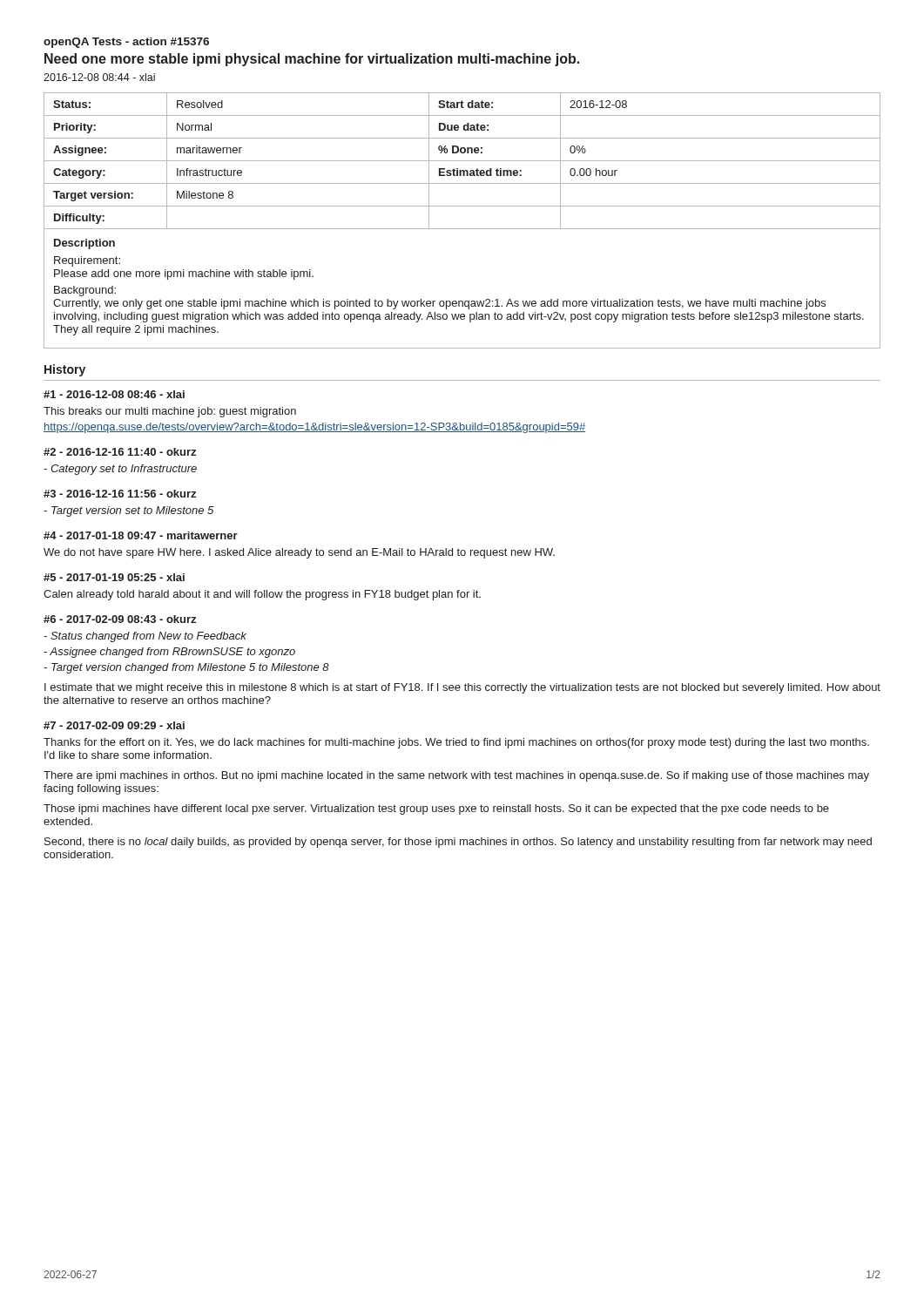Where does it say "Category set to Infrastructure"?

[120, 470]
